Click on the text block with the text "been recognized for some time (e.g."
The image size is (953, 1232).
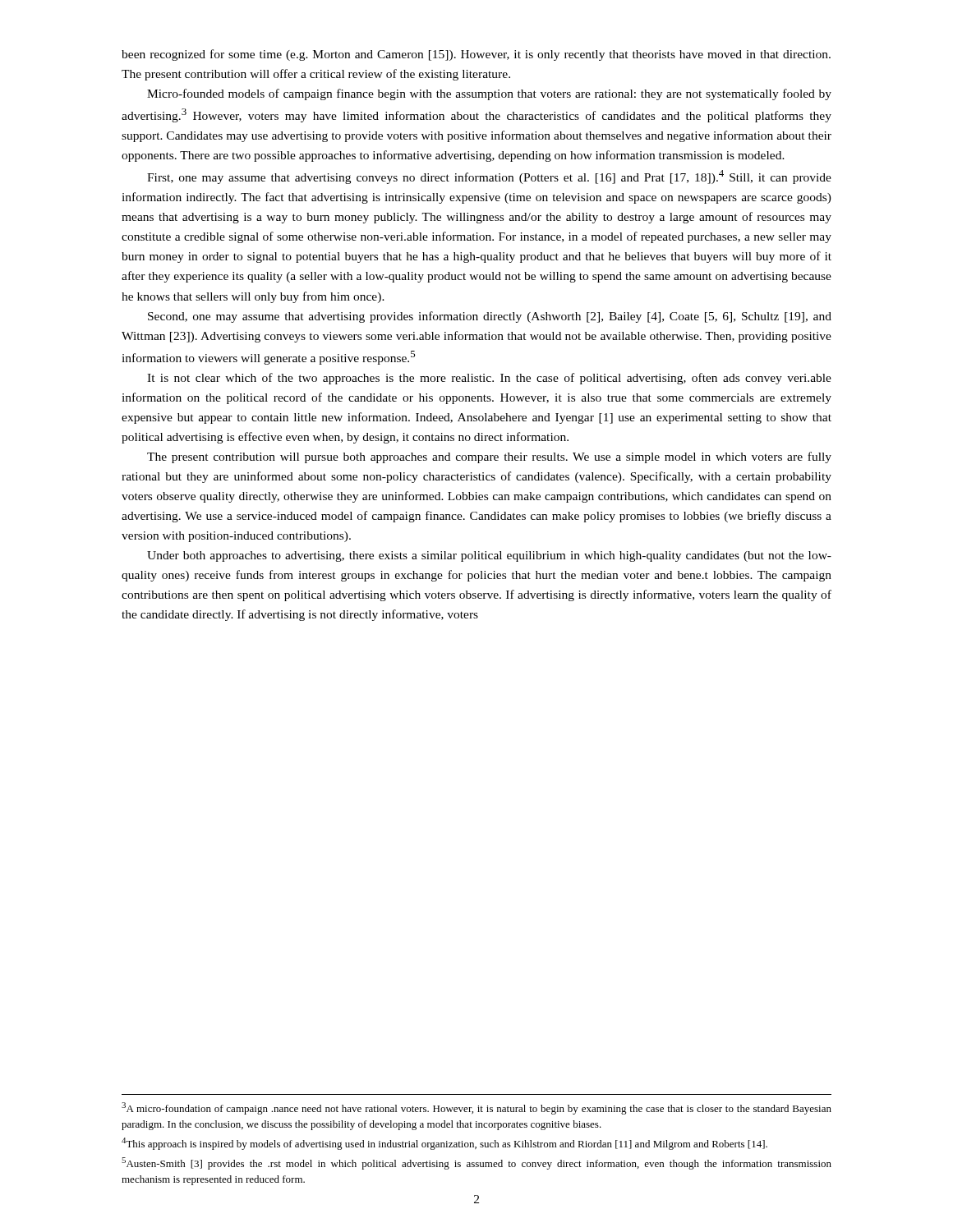[476, 64]
